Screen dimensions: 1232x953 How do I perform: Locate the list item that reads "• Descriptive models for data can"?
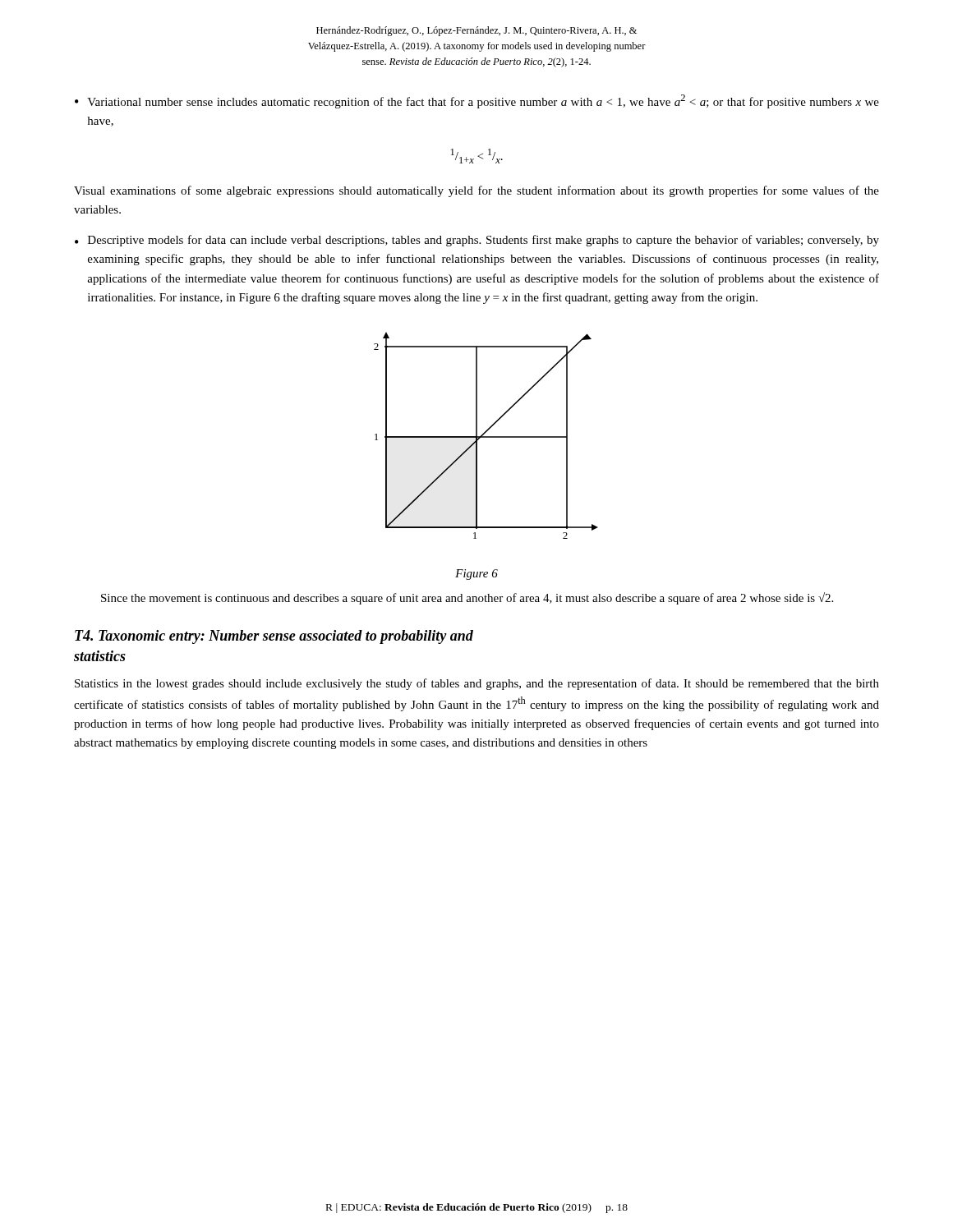(x=476, y=269)
